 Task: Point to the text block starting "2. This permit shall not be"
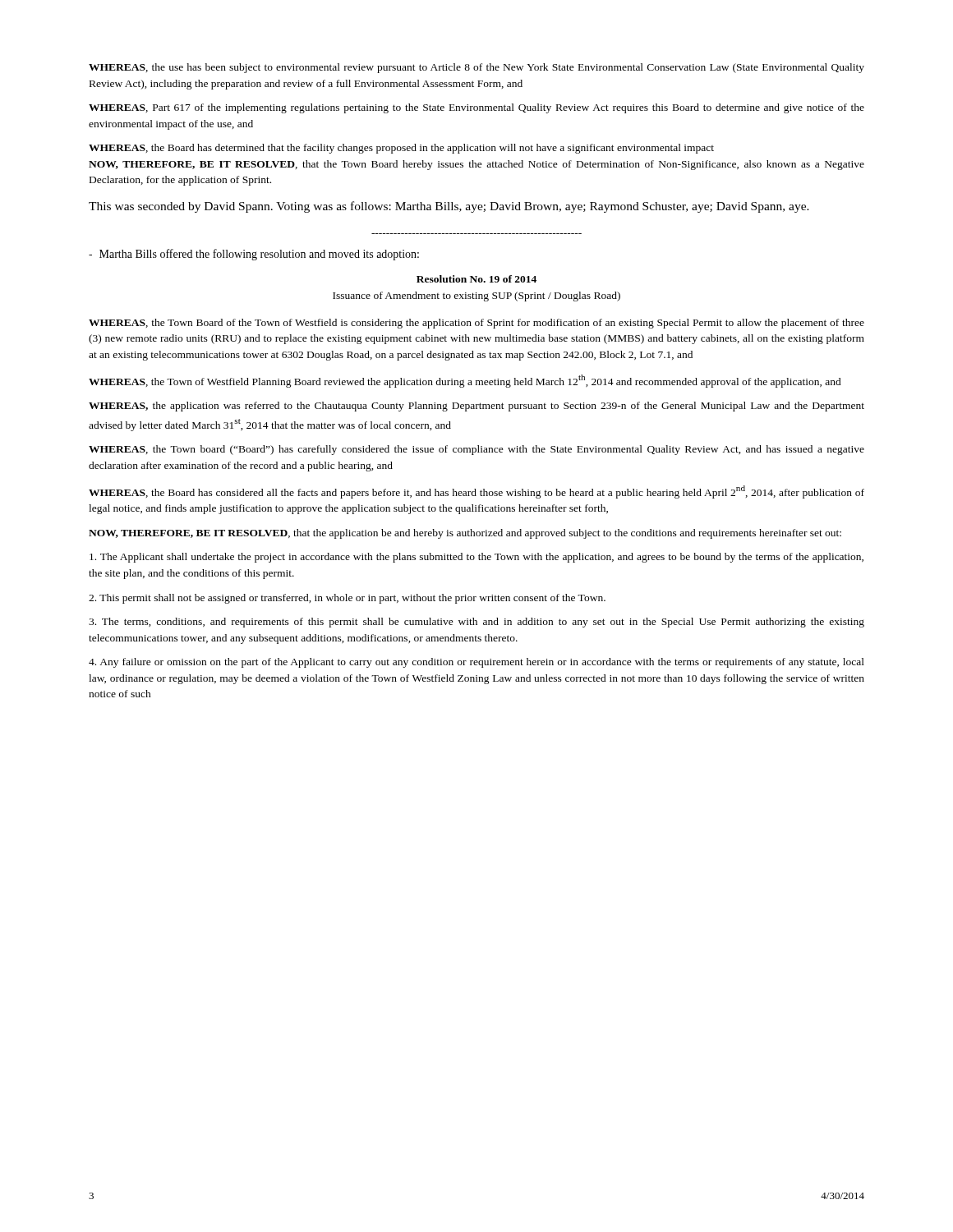pos(347,597)
